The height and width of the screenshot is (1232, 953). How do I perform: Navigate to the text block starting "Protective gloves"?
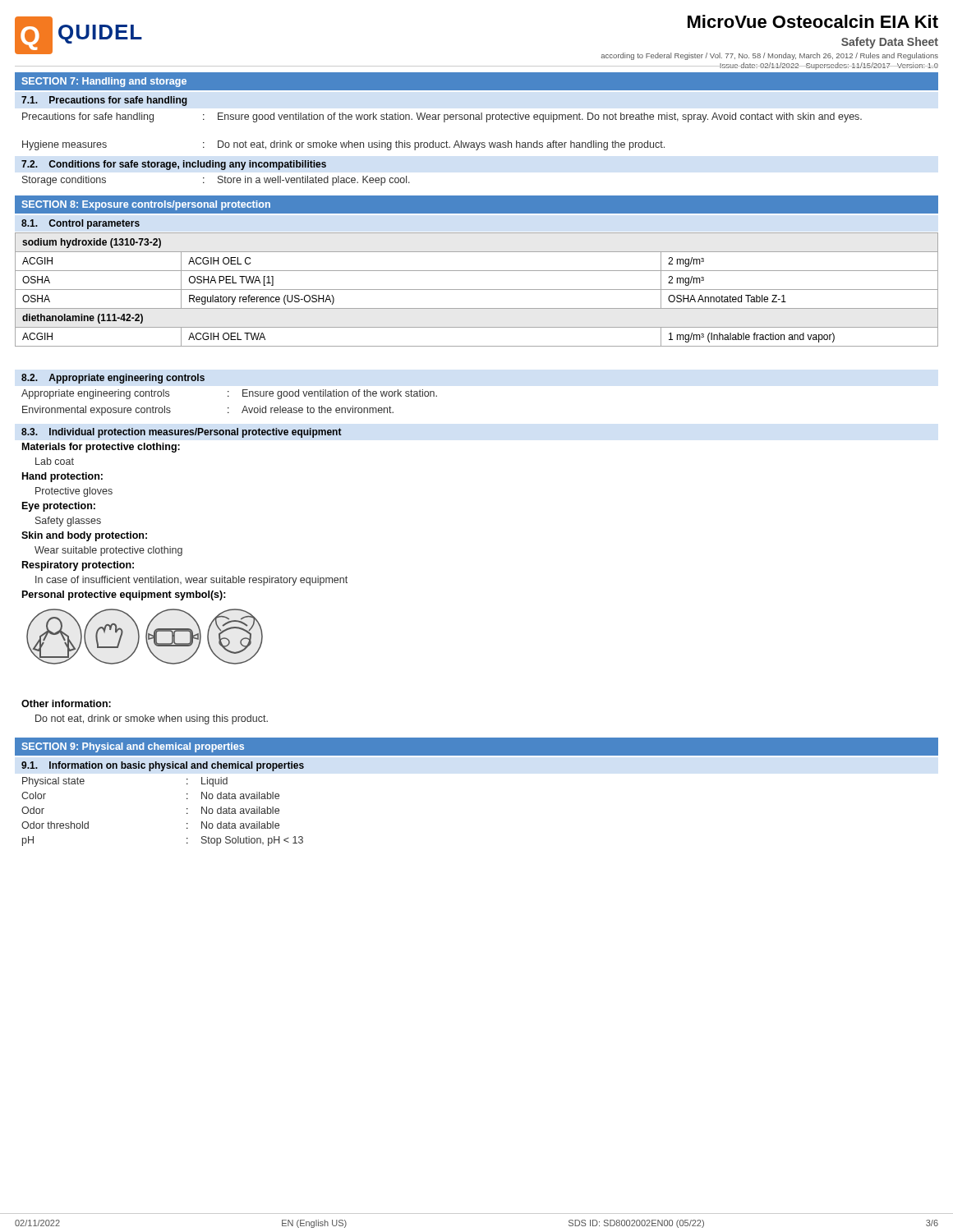click(74, 491)
